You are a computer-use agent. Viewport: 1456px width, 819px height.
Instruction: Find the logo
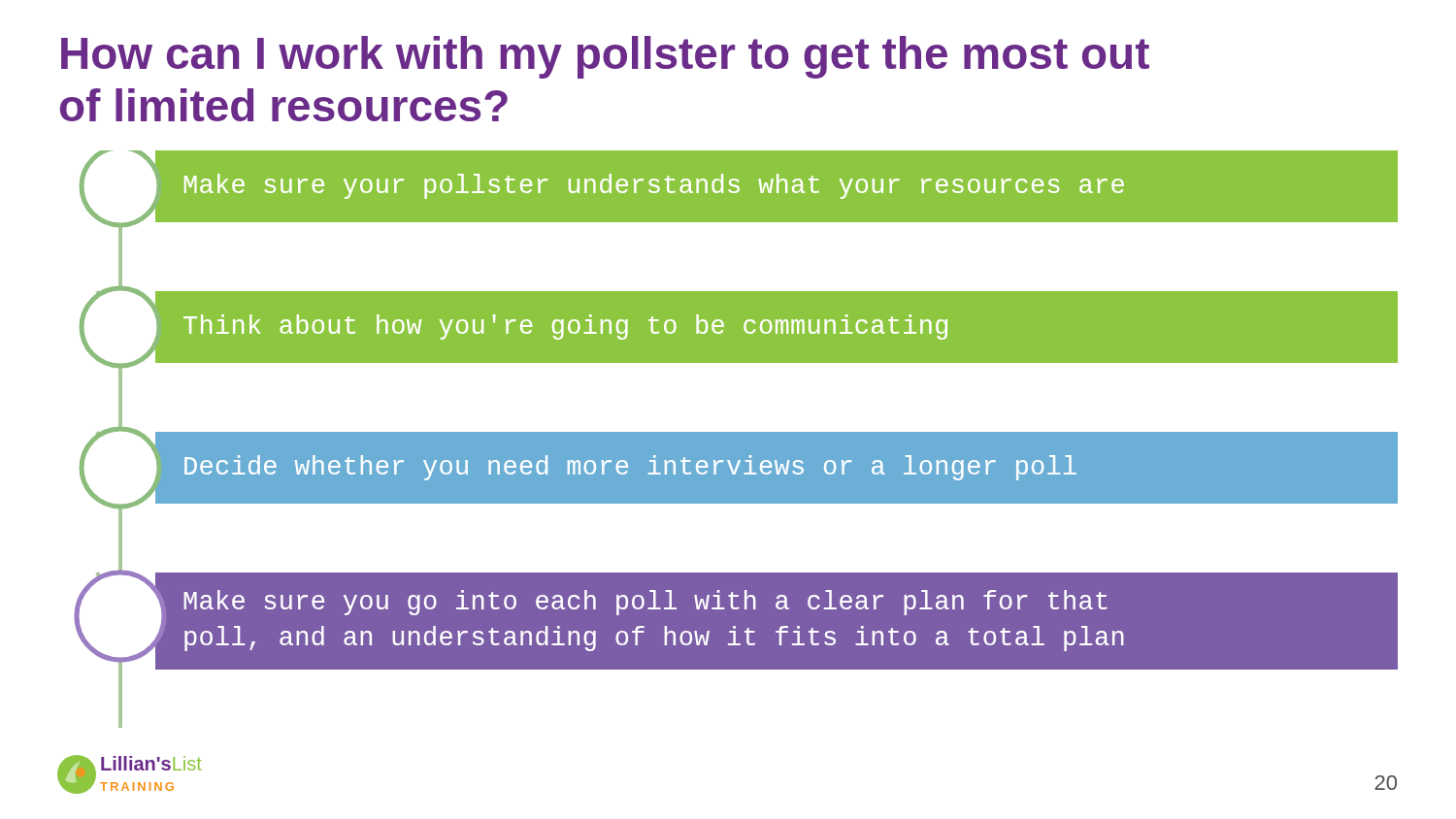tap(138, 775)
